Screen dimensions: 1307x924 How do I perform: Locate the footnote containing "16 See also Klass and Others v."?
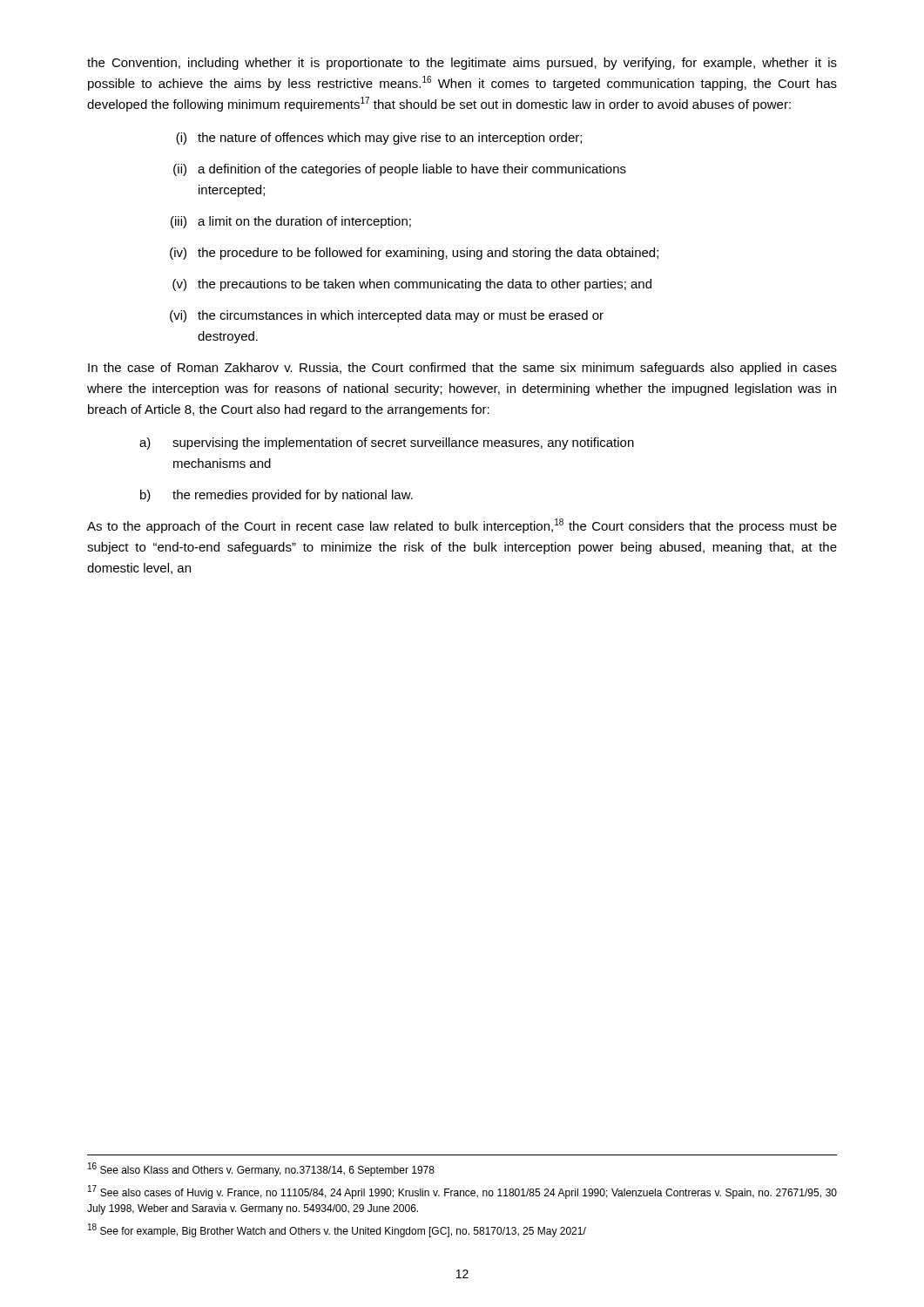[261, 1169]
